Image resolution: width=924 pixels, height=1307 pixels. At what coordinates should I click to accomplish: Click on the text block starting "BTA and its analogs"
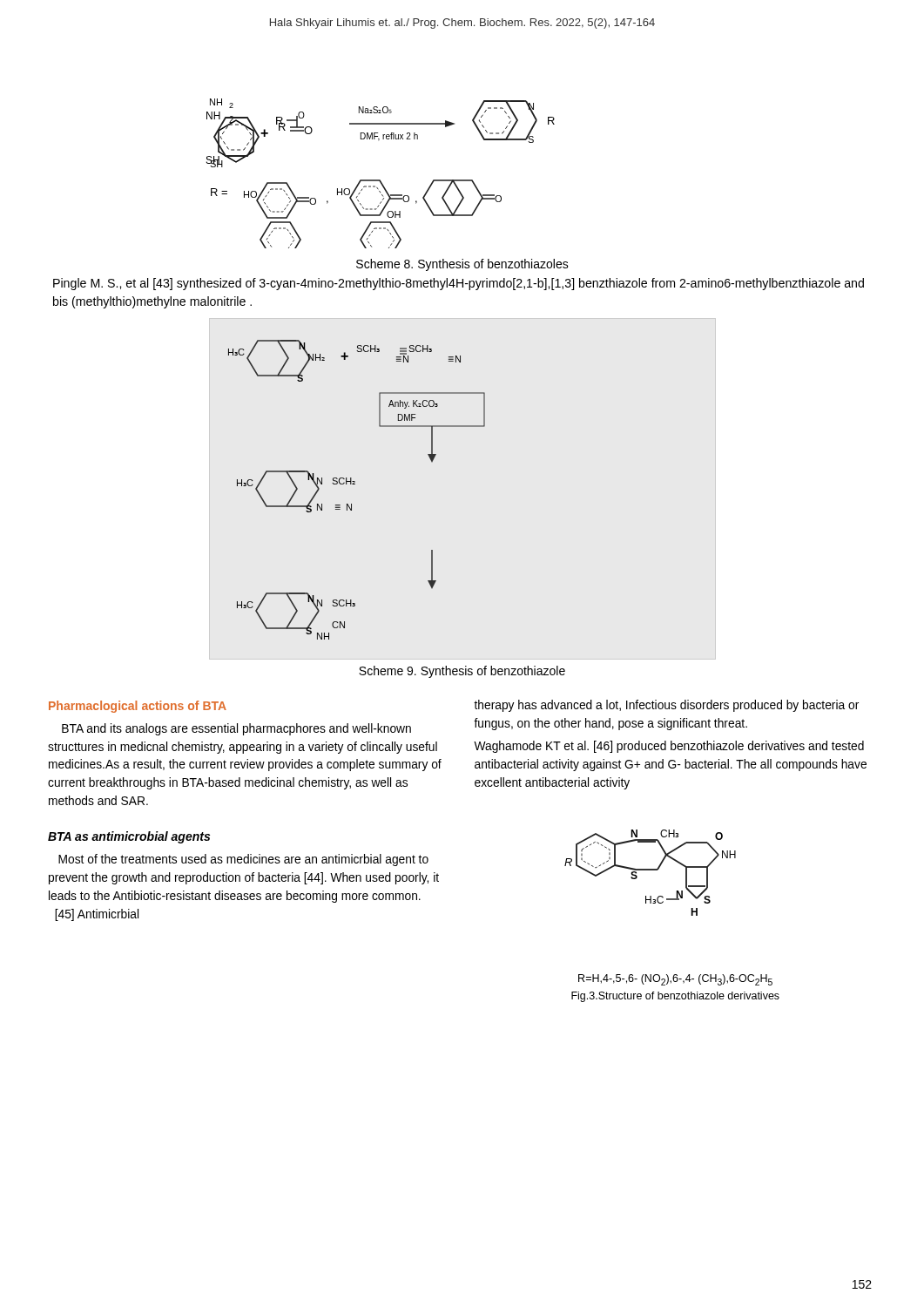click(x=245, y=765)
